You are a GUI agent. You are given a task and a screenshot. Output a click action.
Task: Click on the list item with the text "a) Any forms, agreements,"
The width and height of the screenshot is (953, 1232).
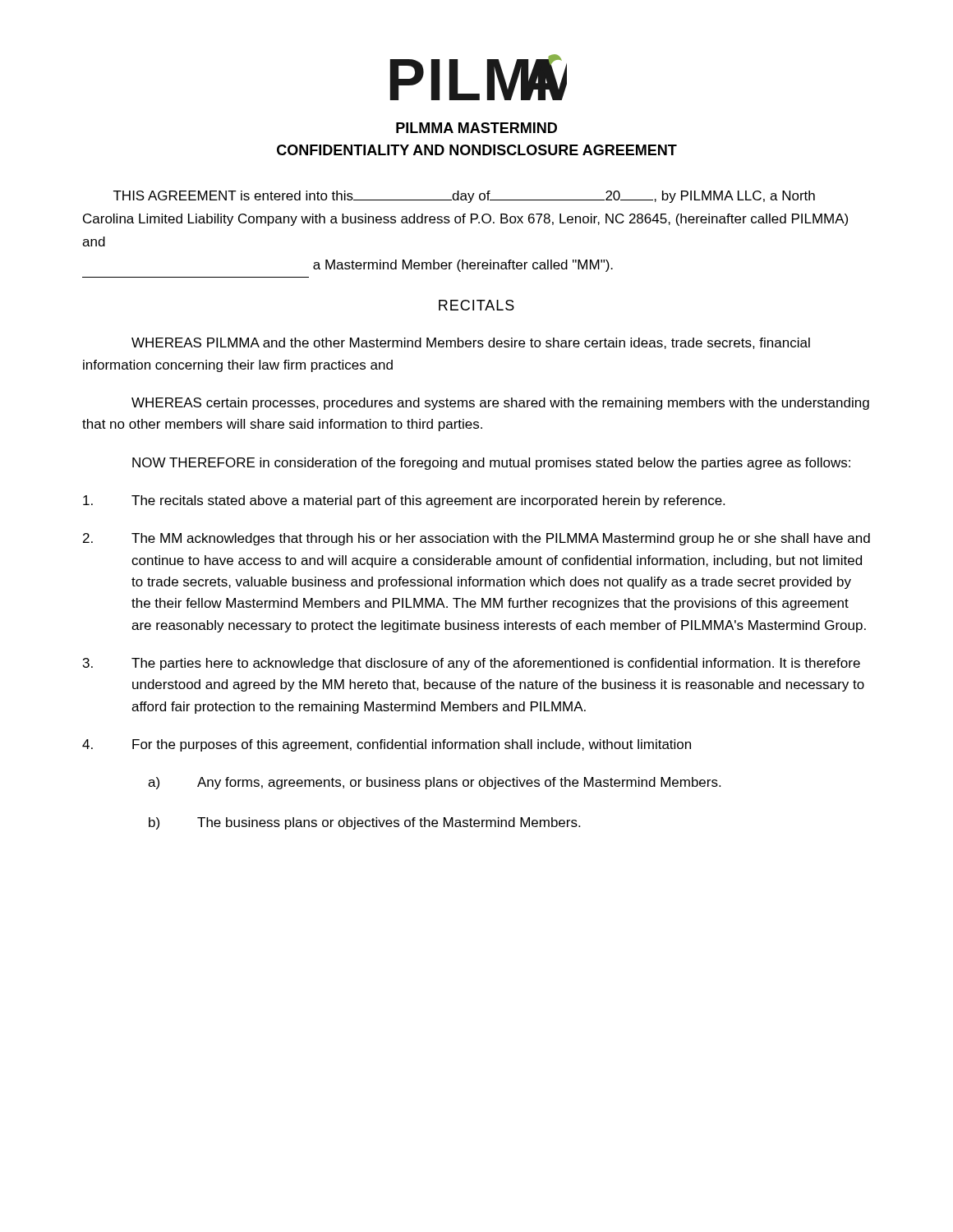click(509, 783)
